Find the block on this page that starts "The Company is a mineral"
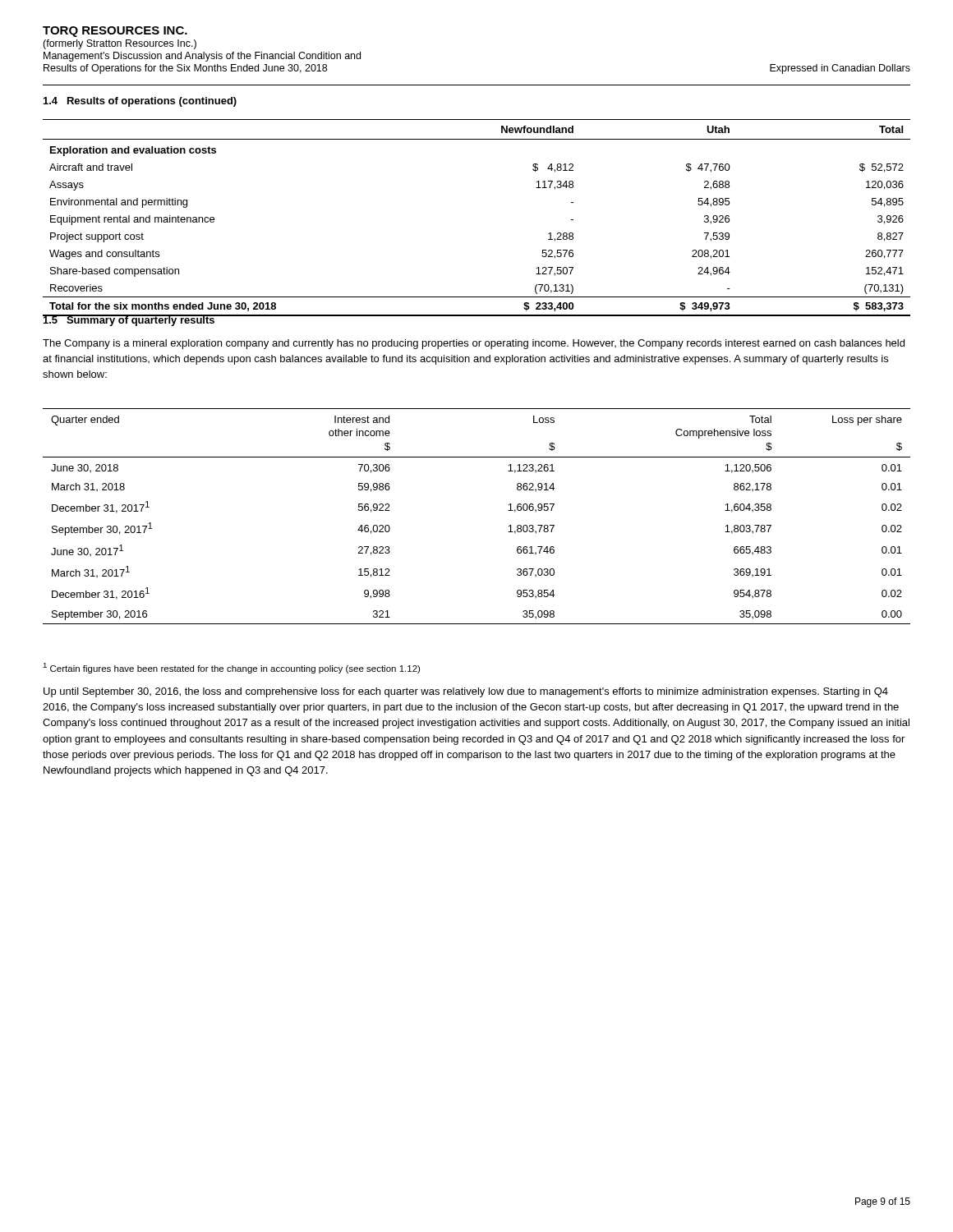 click(474, 359)
